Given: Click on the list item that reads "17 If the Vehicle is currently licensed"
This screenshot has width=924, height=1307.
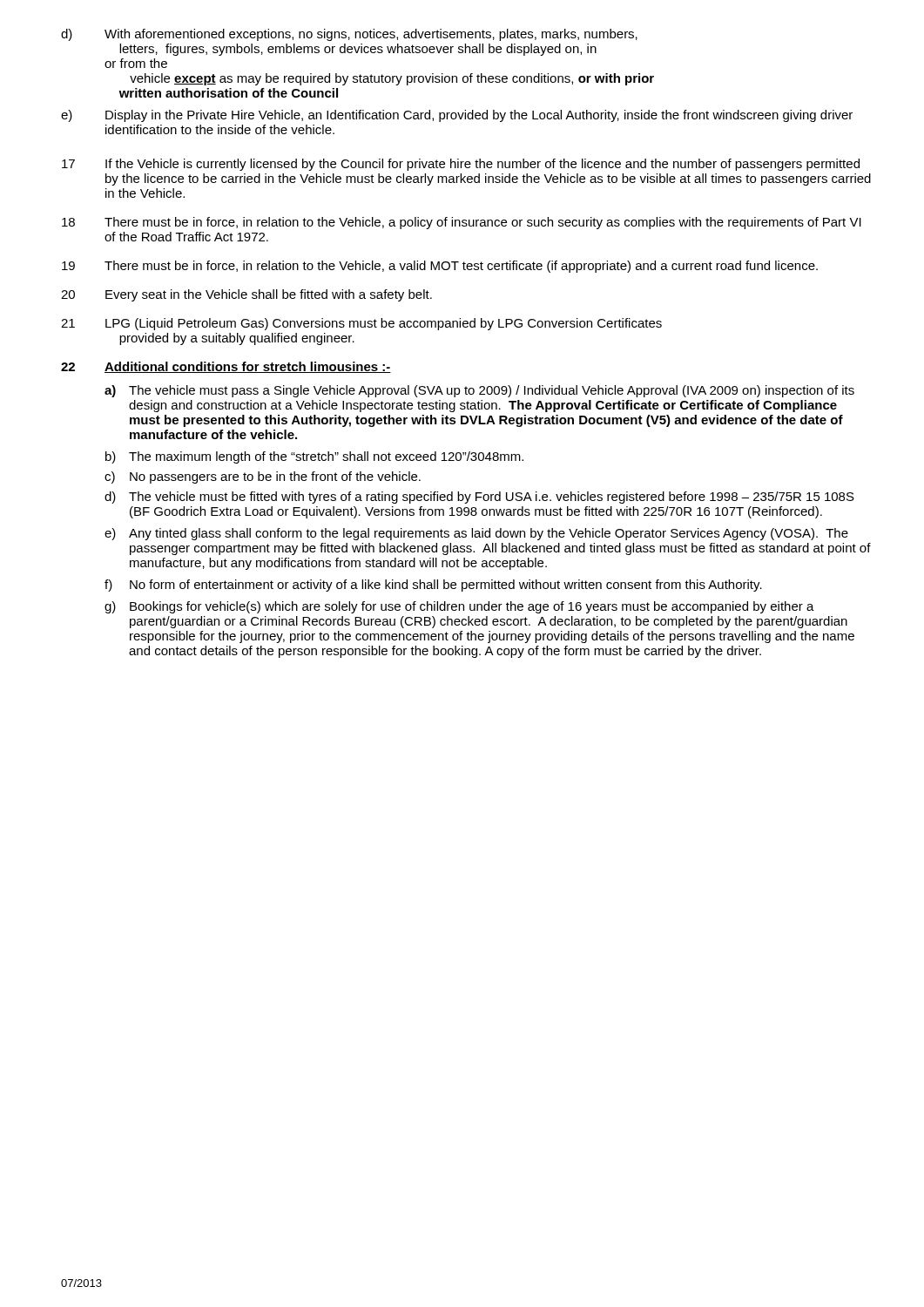Looking at the screenshot, I should pos(466,178).
